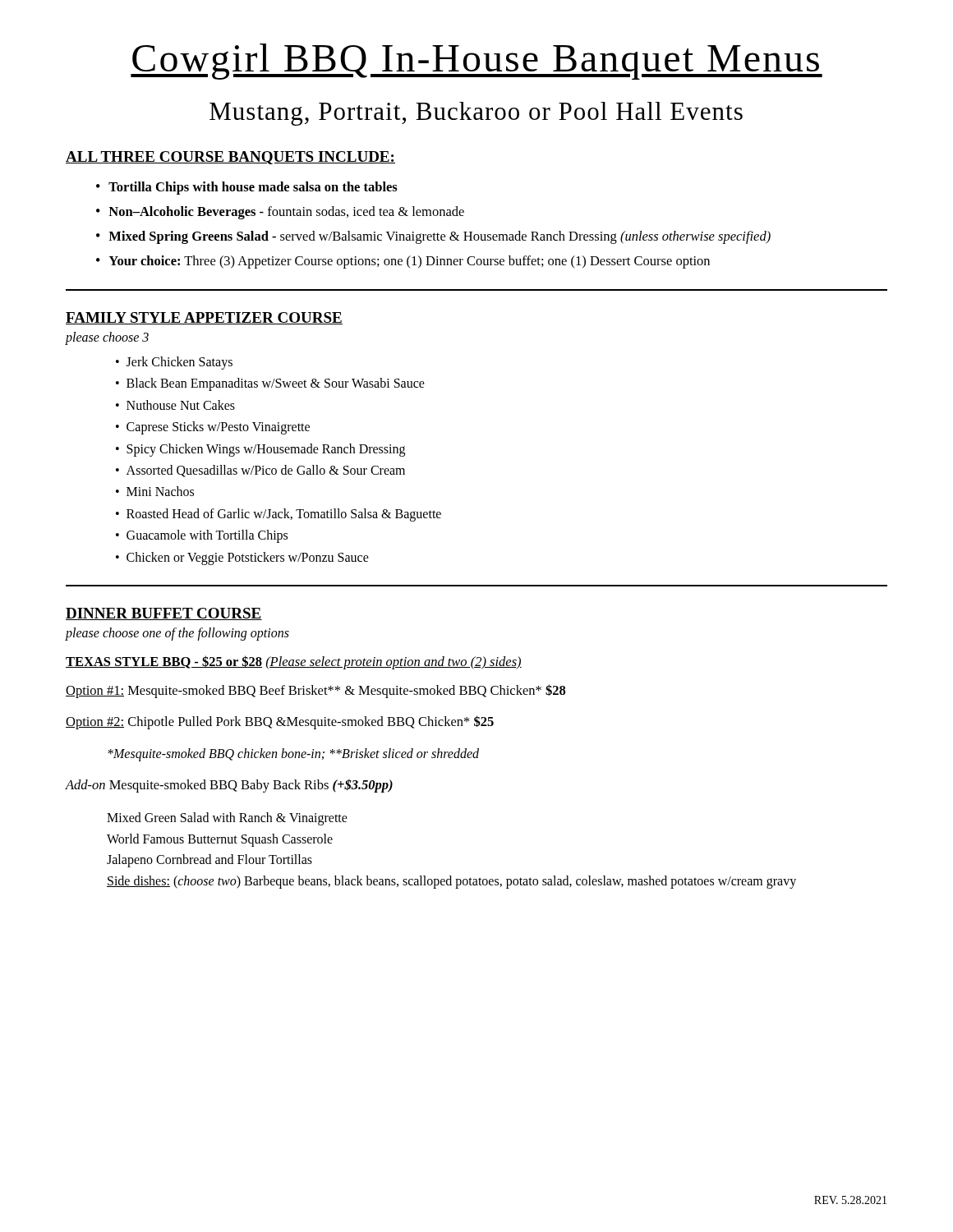Image resolution: width=953 pixels, height=1232 pixels.
Task: Click on the text block starting "Add-on Mesquite-smoked BBQ"
Action: click(x=229, y=785)
